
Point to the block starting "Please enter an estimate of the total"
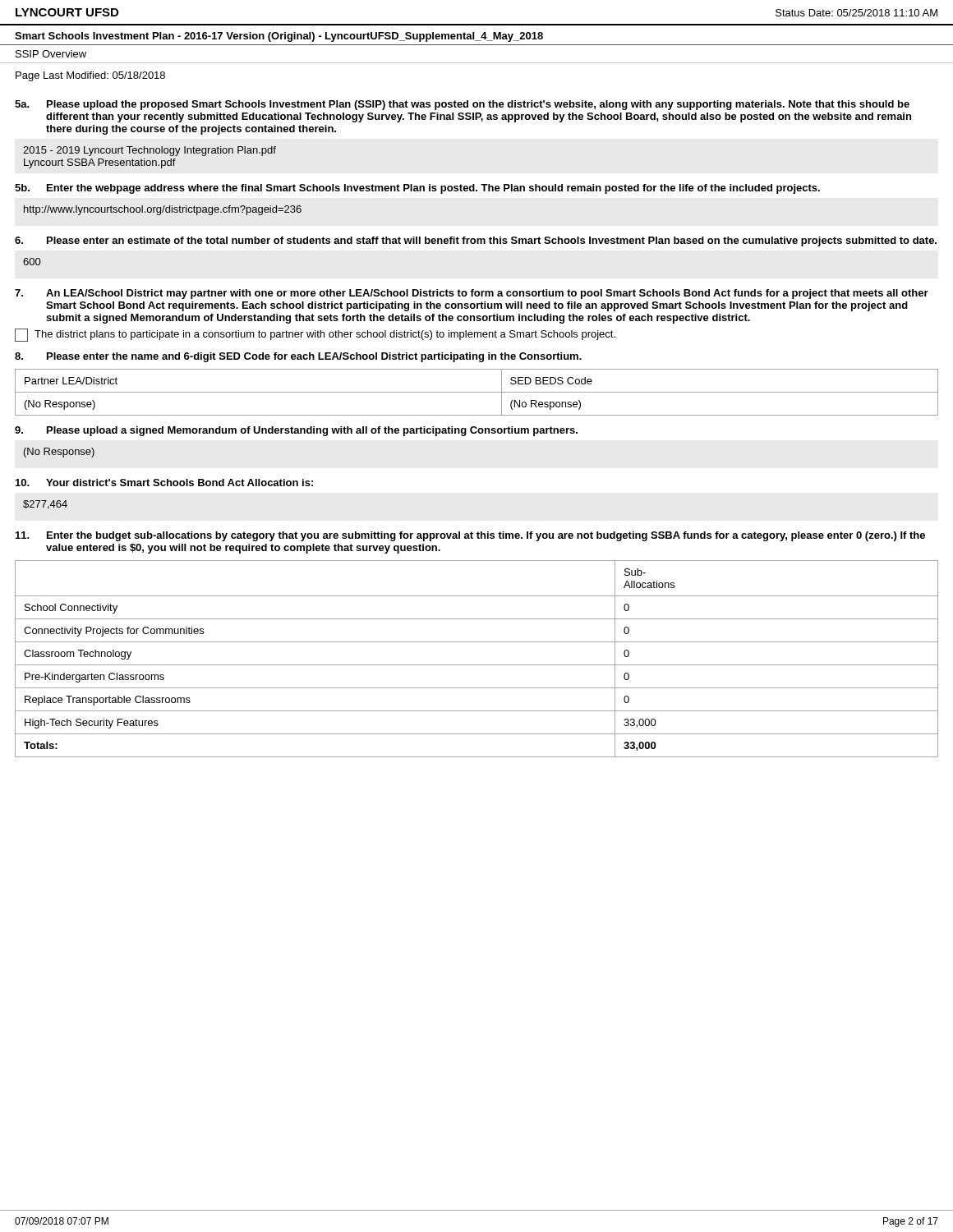(492, 240)
